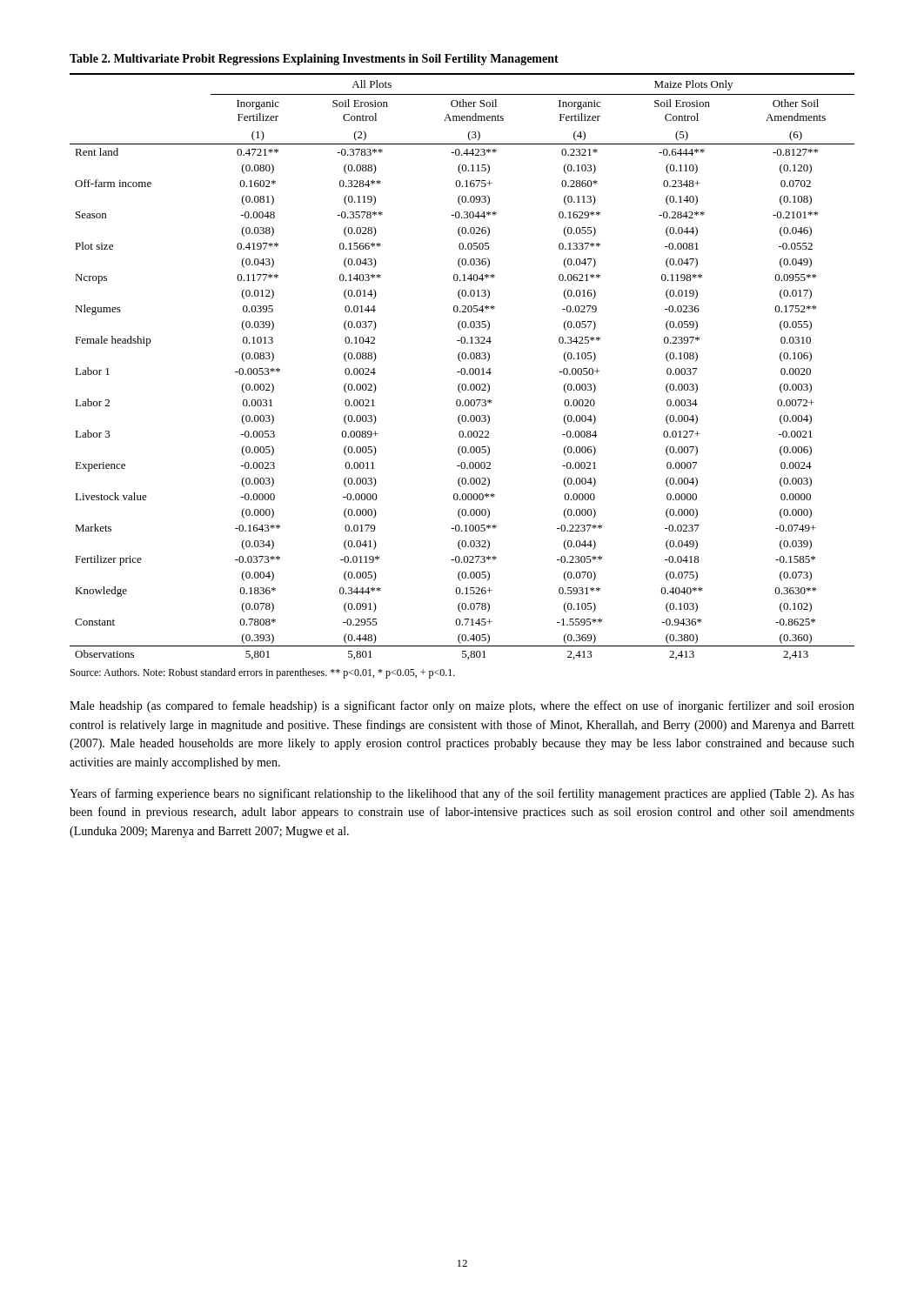924x1305 pixels.
Task: Find the block on this page that starts "Years of farming experience bears no"
Action: tap(462, 813)
